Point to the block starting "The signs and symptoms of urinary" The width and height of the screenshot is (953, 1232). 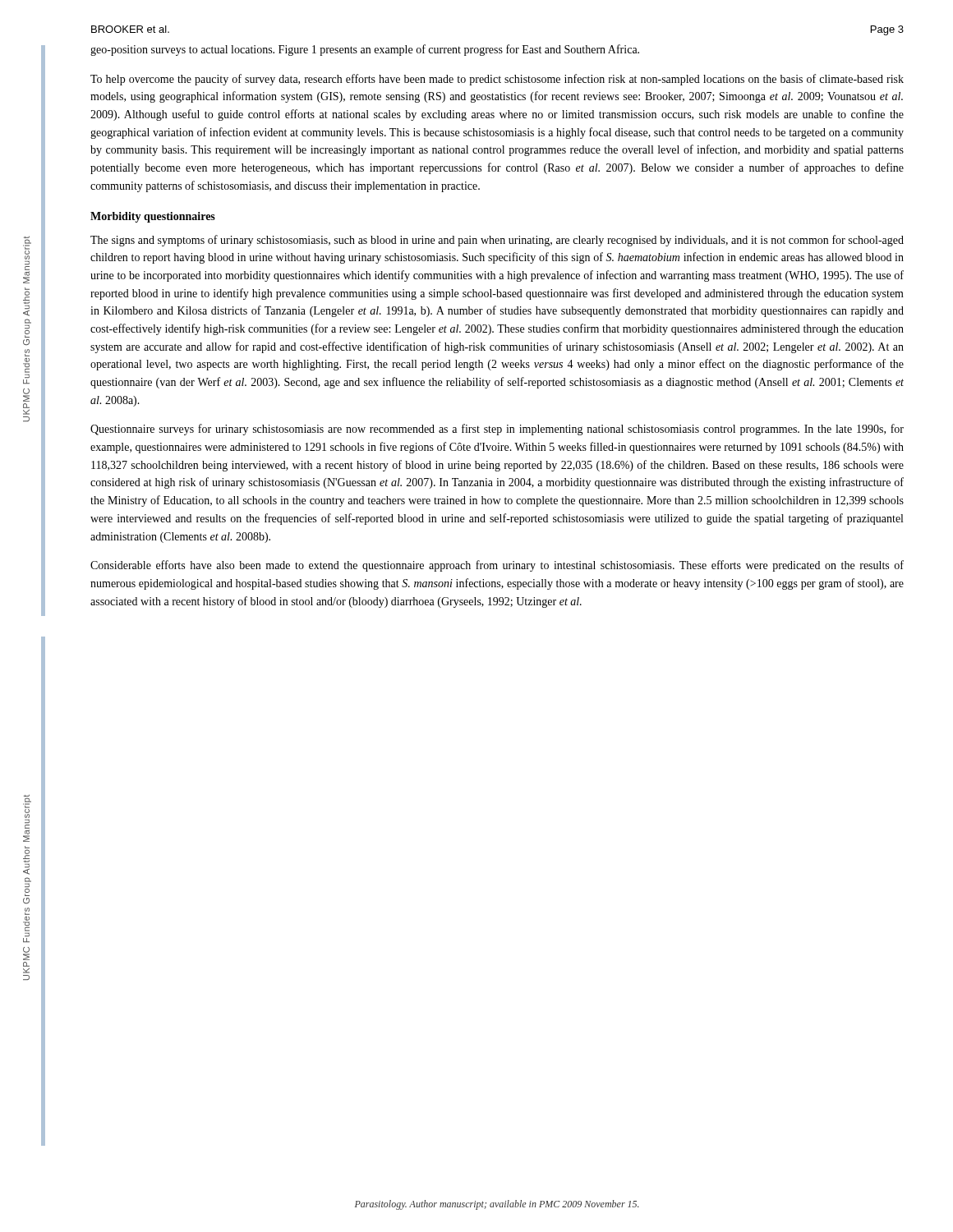tap(497, 320)
